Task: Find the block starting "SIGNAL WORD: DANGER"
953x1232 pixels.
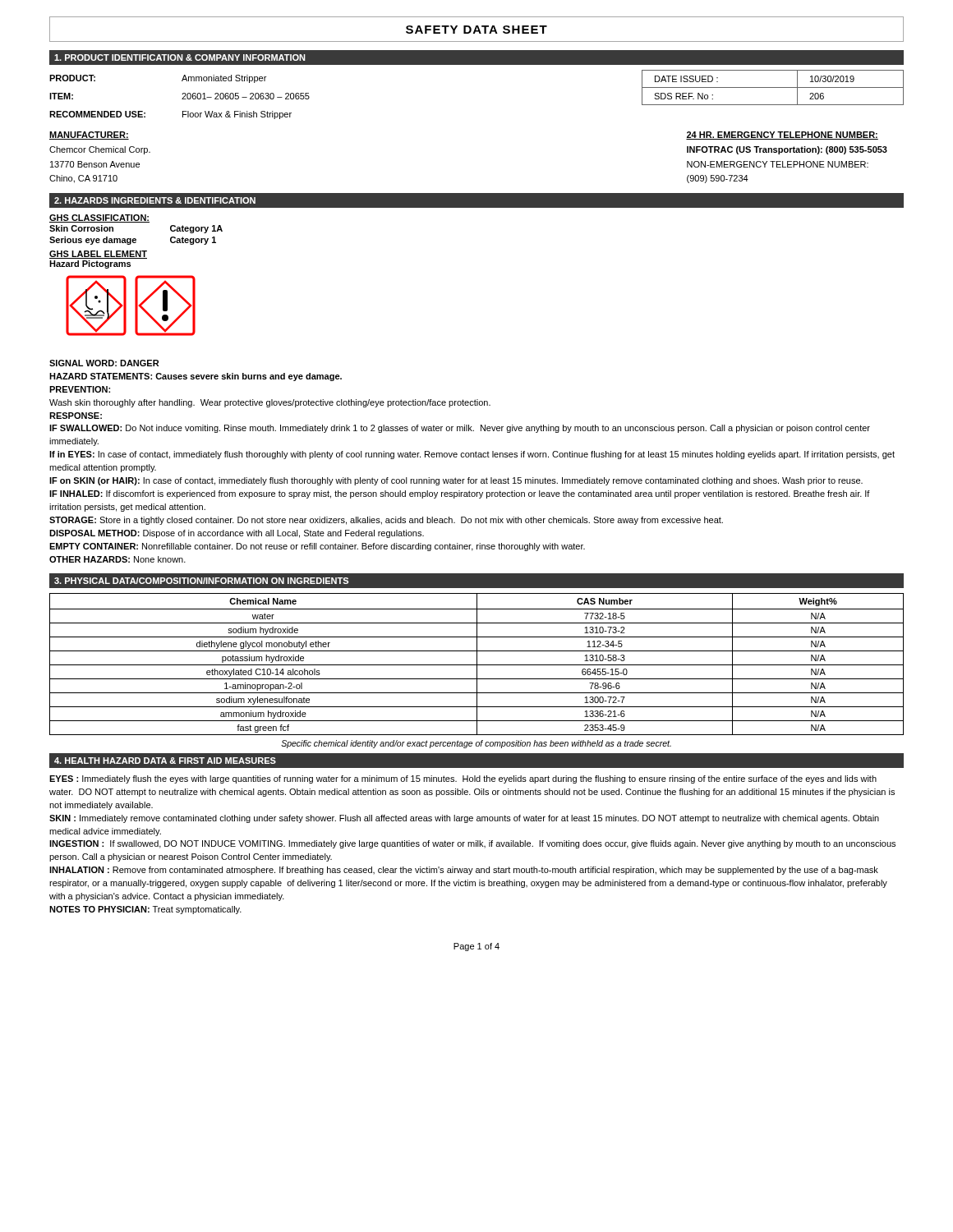Action: point(472,461)
